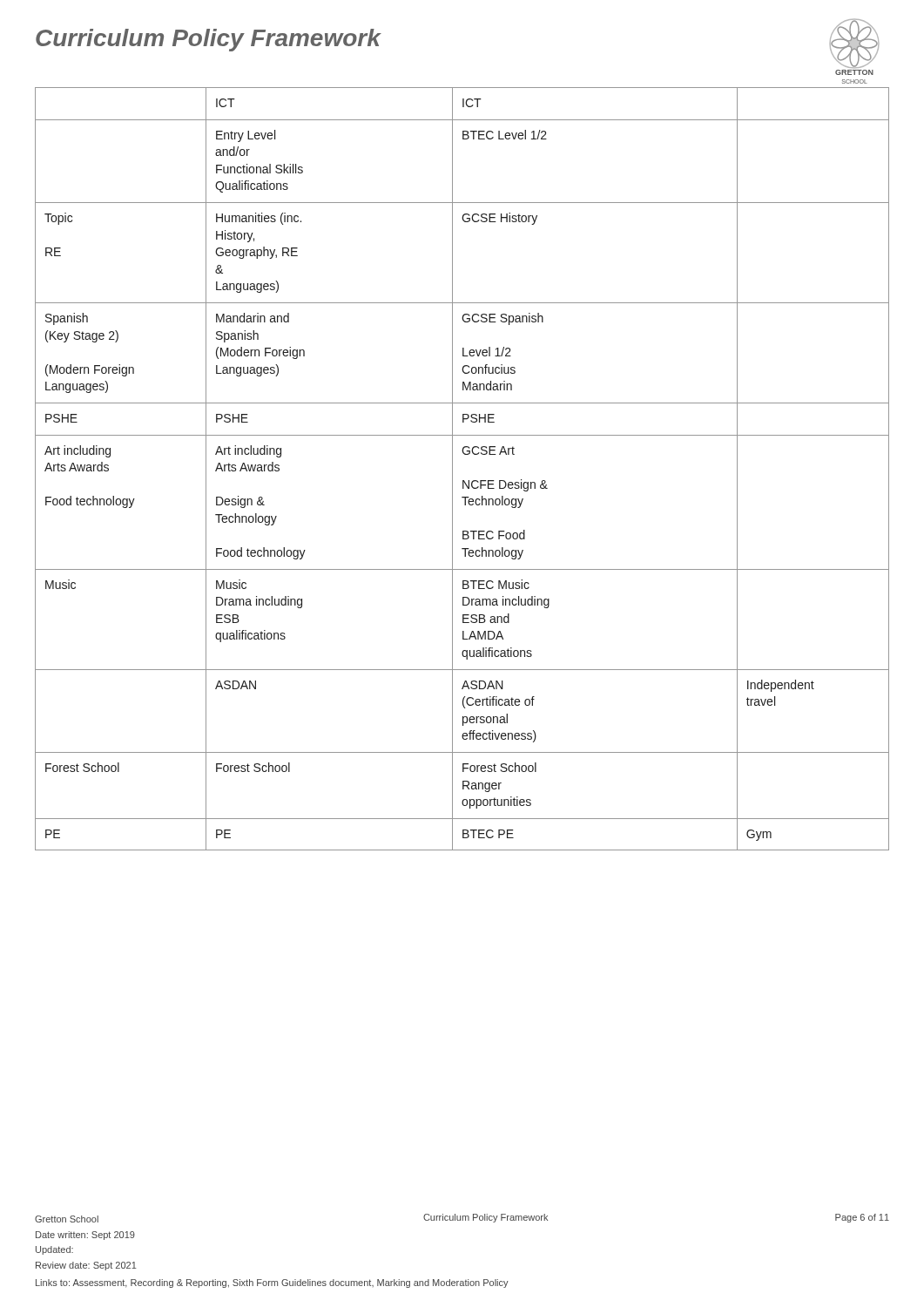The width and height of the screenshot is (924, 1307).
Task: Find a table
Action: tap(462, 469)
